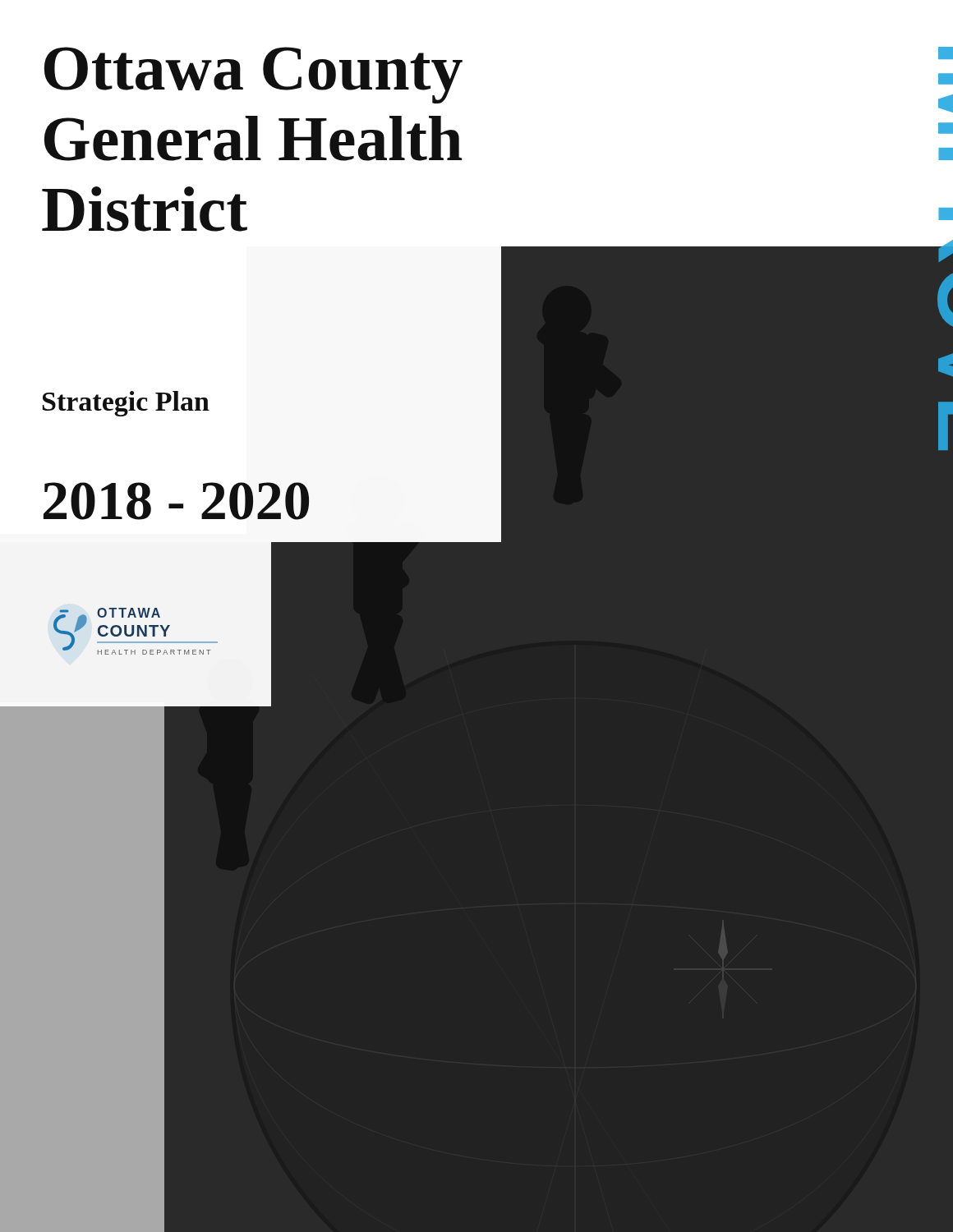953x1232 pixels.
Task: Click on the logo
Action: tap(131, 638)
